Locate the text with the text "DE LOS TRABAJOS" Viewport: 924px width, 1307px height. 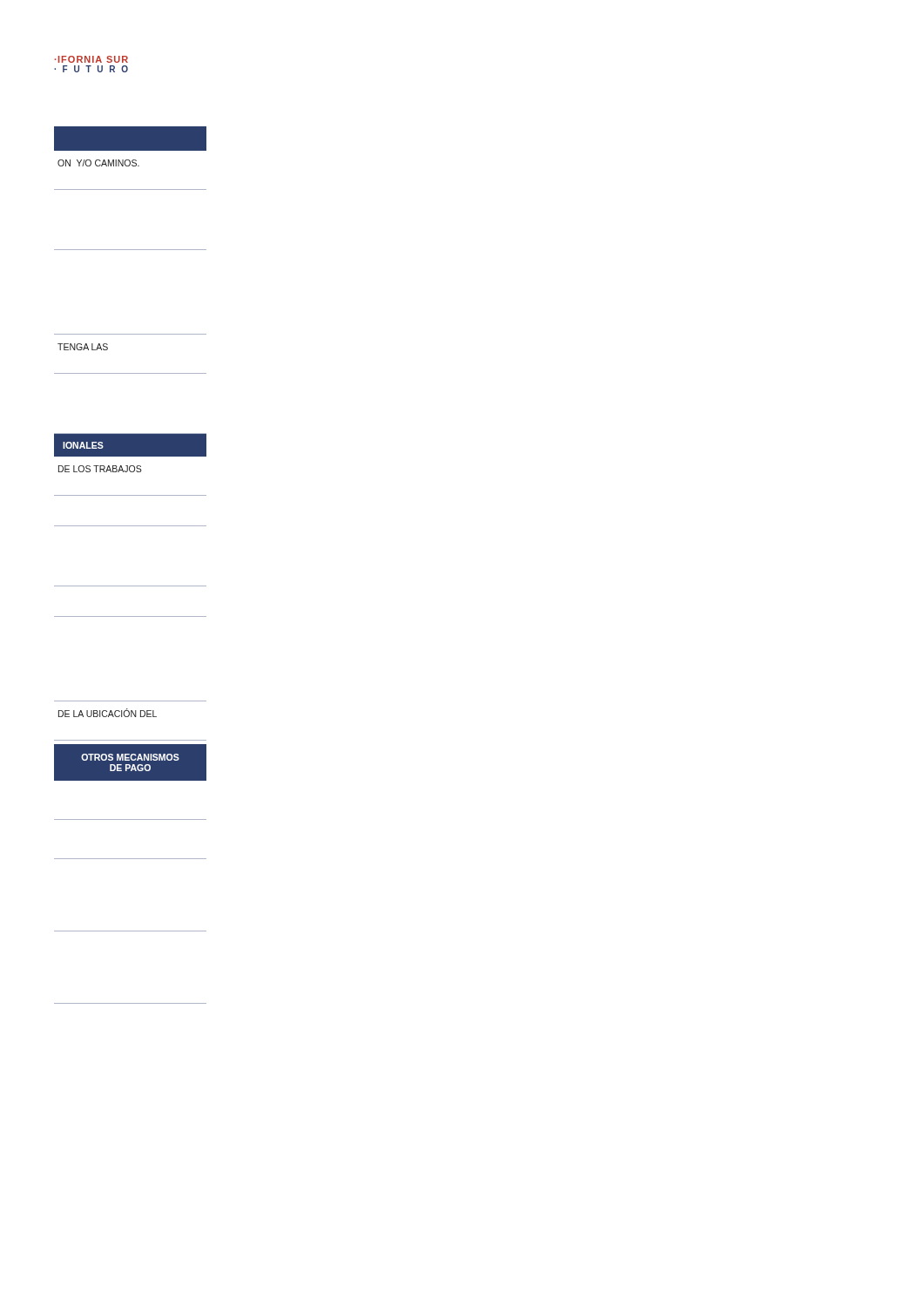point(100,469)
